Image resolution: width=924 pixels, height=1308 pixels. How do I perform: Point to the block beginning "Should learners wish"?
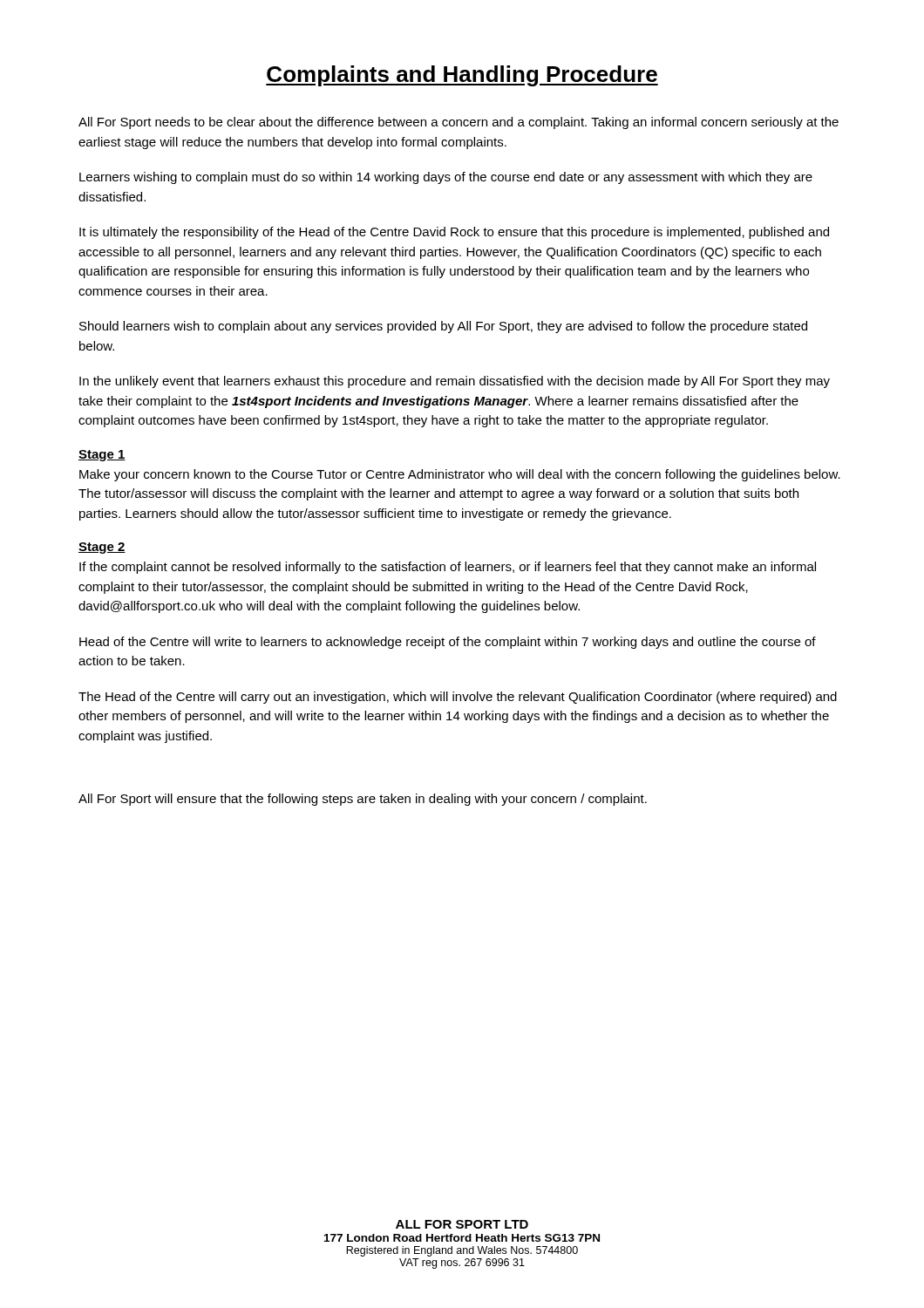[443, 336]
